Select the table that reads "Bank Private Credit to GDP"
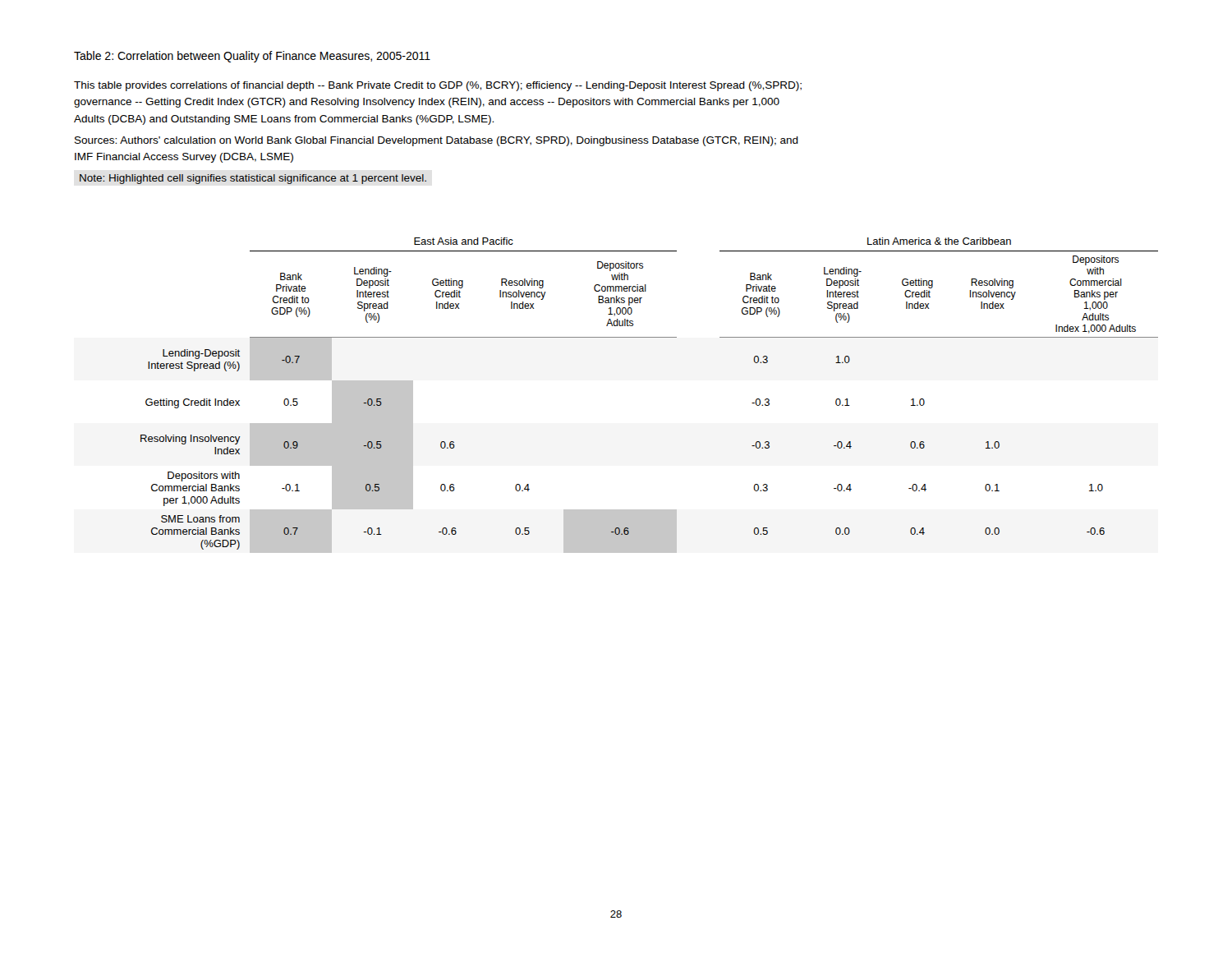The image size is (1232, 953). 616,392
